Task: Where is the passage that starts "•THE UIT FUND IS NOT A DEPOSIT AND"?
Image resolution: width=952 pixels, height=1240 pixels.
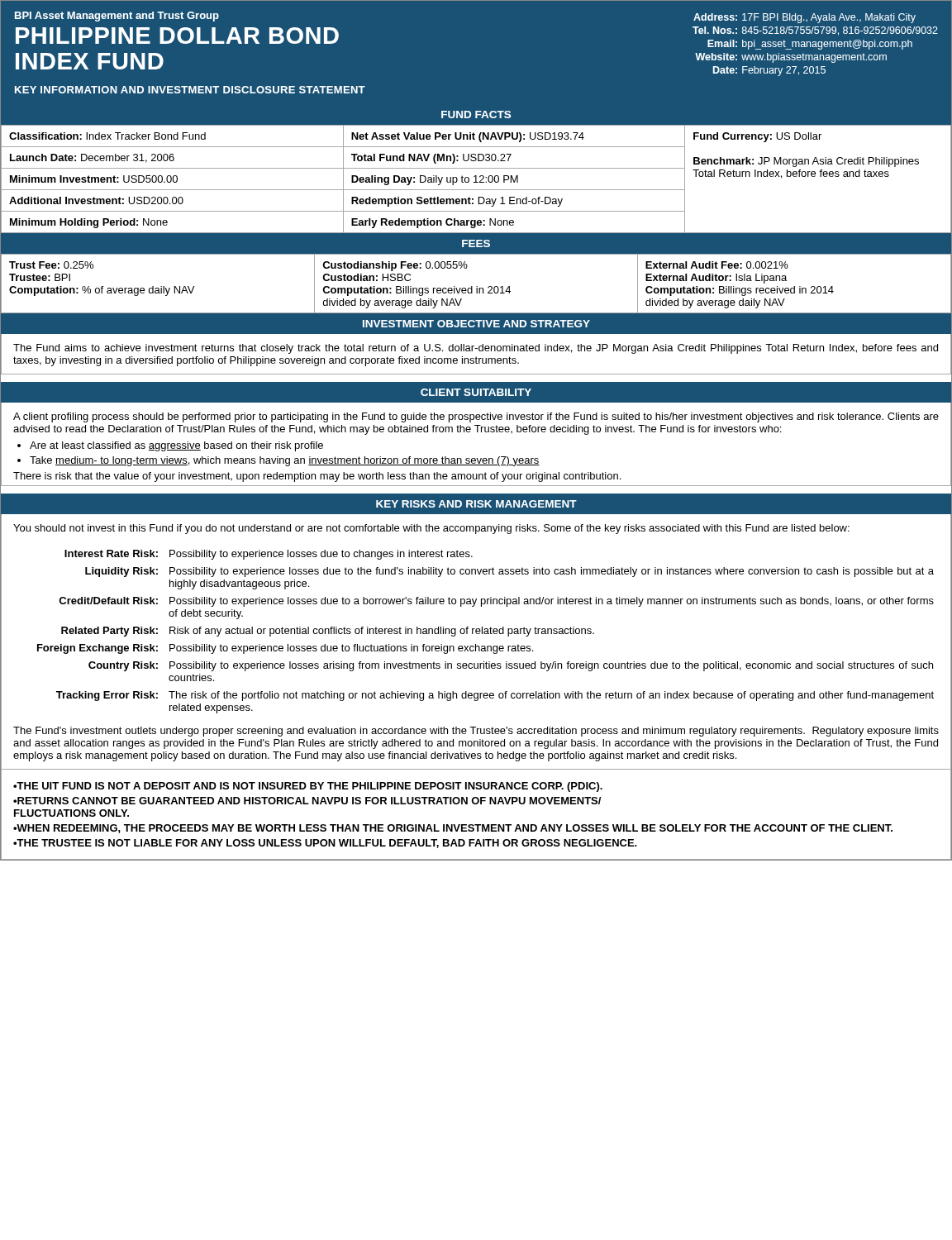Action: pyautogui.click(x=476, y=814)
